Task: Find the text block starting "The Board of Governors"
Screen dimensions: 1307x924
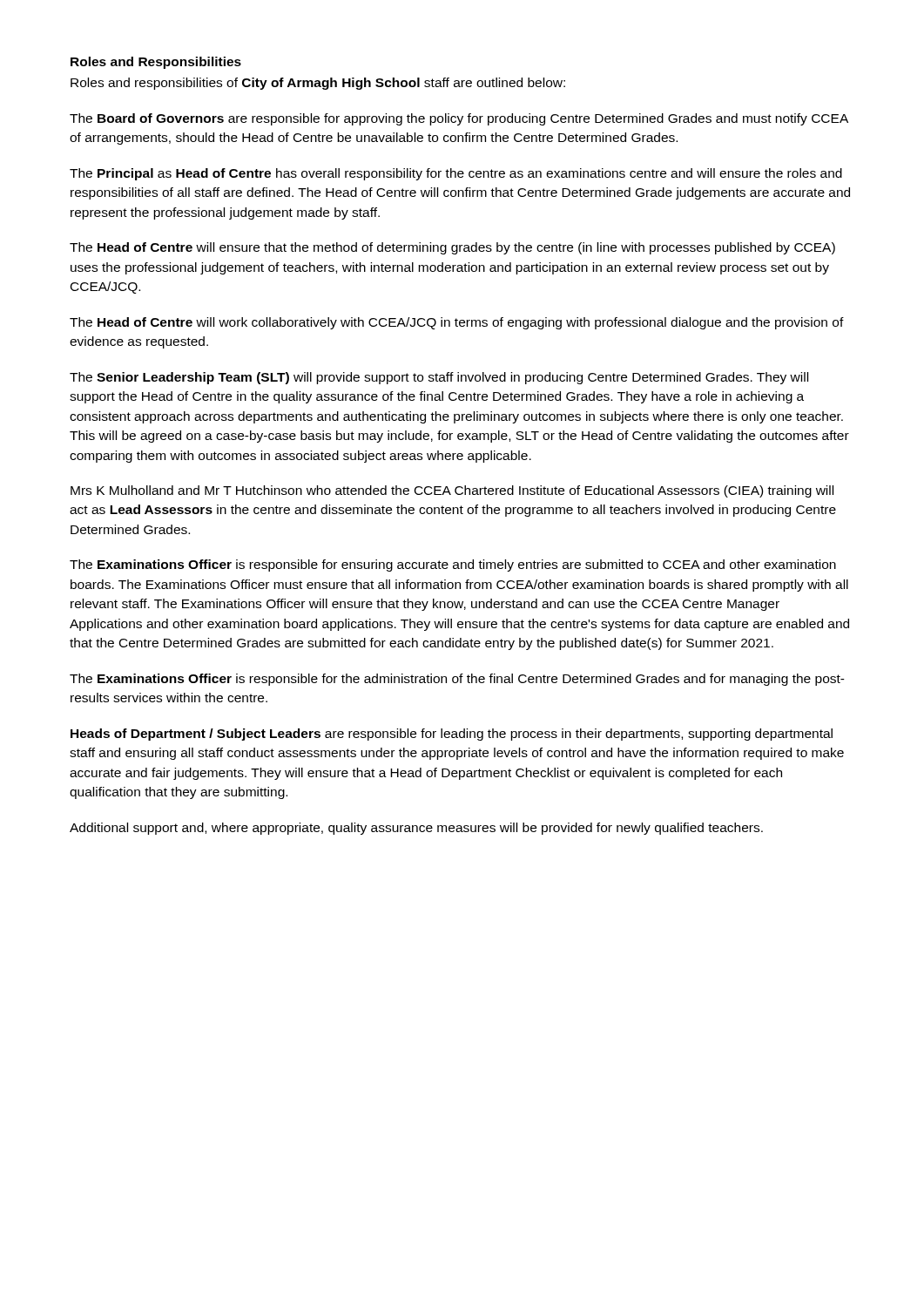Action: pyautogui.click(x=459, y=128)
